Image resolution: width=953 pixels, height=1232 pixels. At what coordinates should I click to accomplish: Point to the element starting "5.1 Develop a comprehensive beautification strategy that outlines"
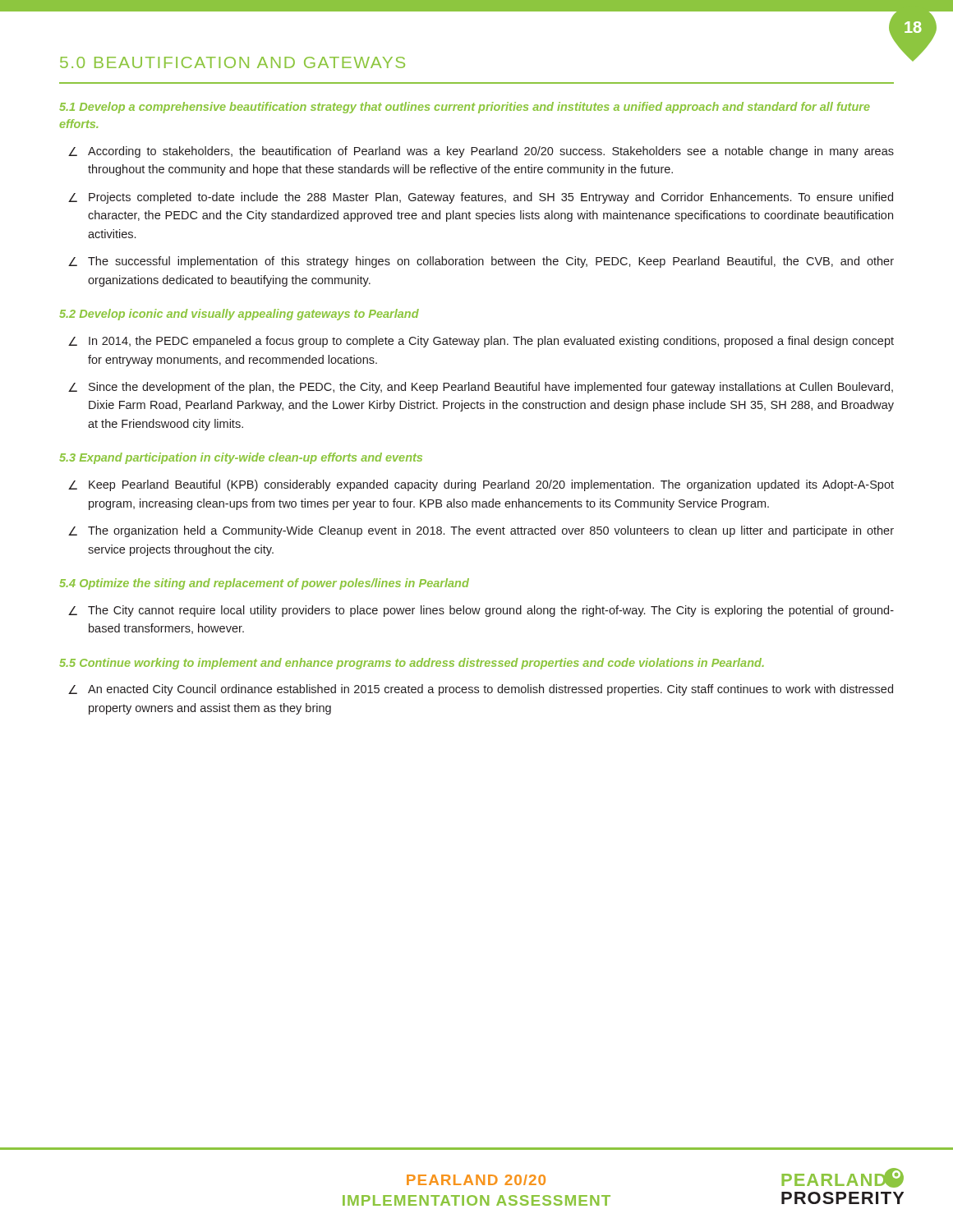point(465,115)
